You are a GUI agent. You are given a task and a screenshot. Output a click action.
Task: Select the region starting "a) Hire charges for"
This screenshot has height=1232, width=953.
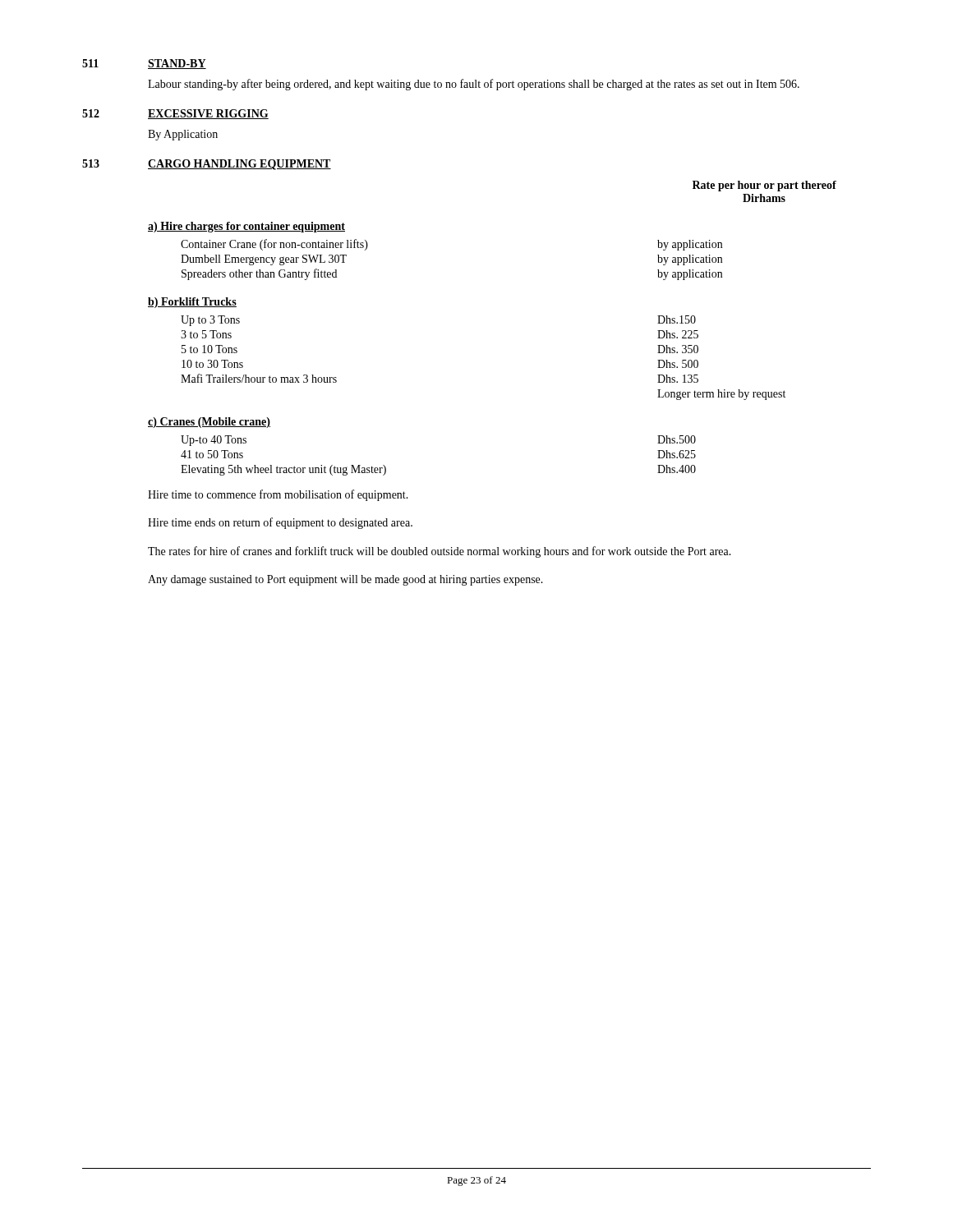click(x=246, y=226)
